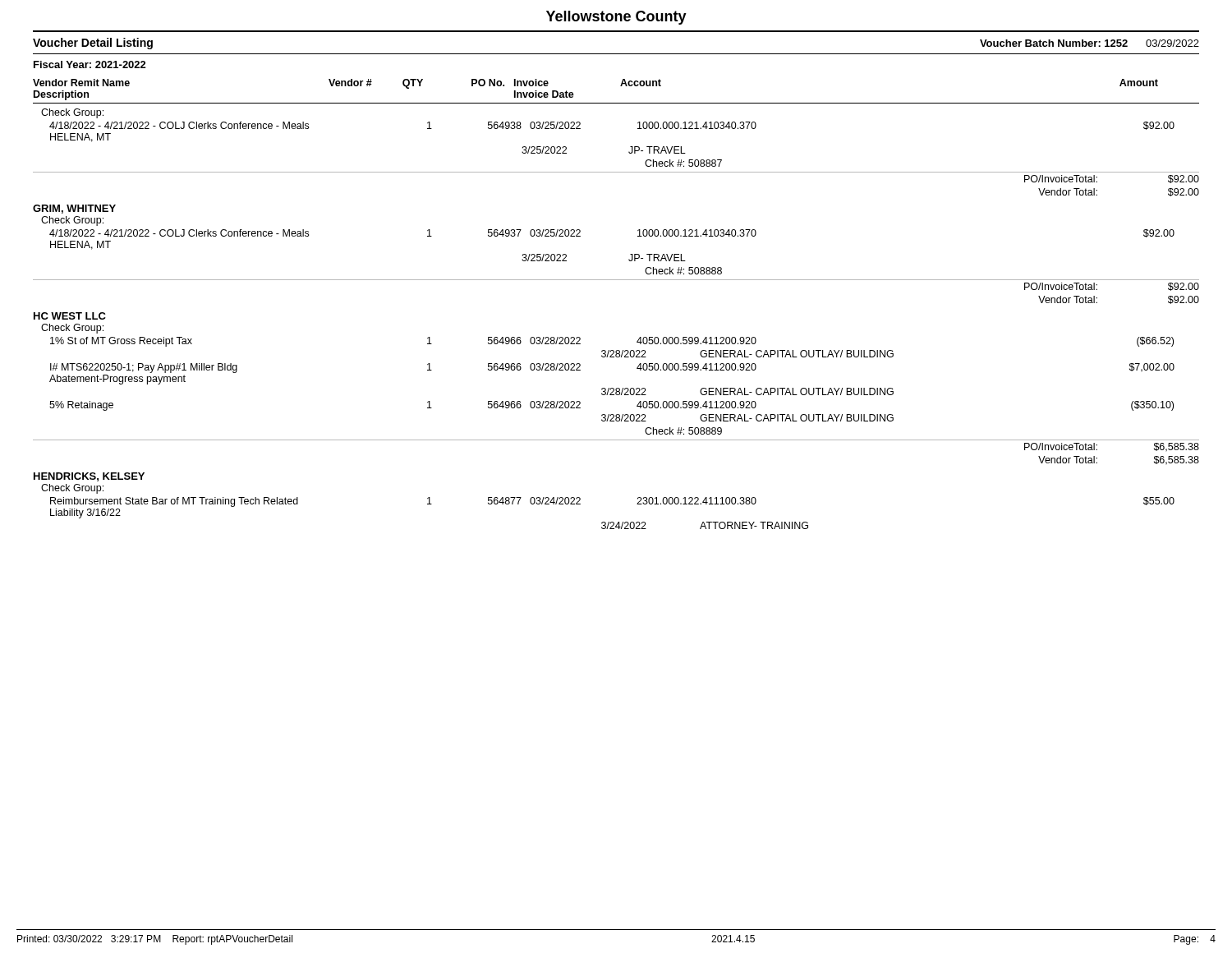Find the block starting "HC WEST LLC"
The width and height of the screenshot is (1232, 953).
coord(69,316)
